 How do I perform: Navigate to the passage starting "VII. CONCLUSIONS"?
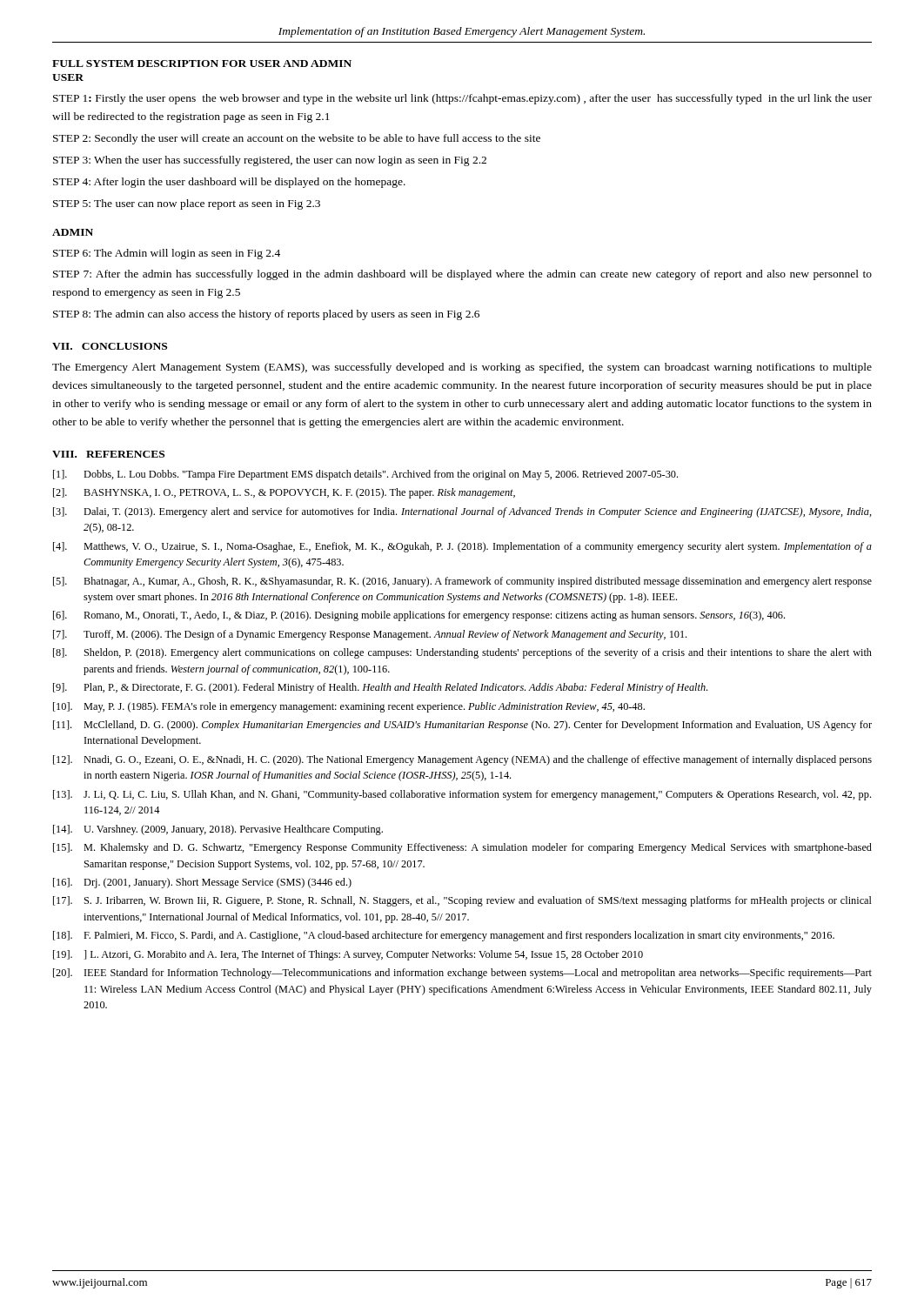click(110, 346)
